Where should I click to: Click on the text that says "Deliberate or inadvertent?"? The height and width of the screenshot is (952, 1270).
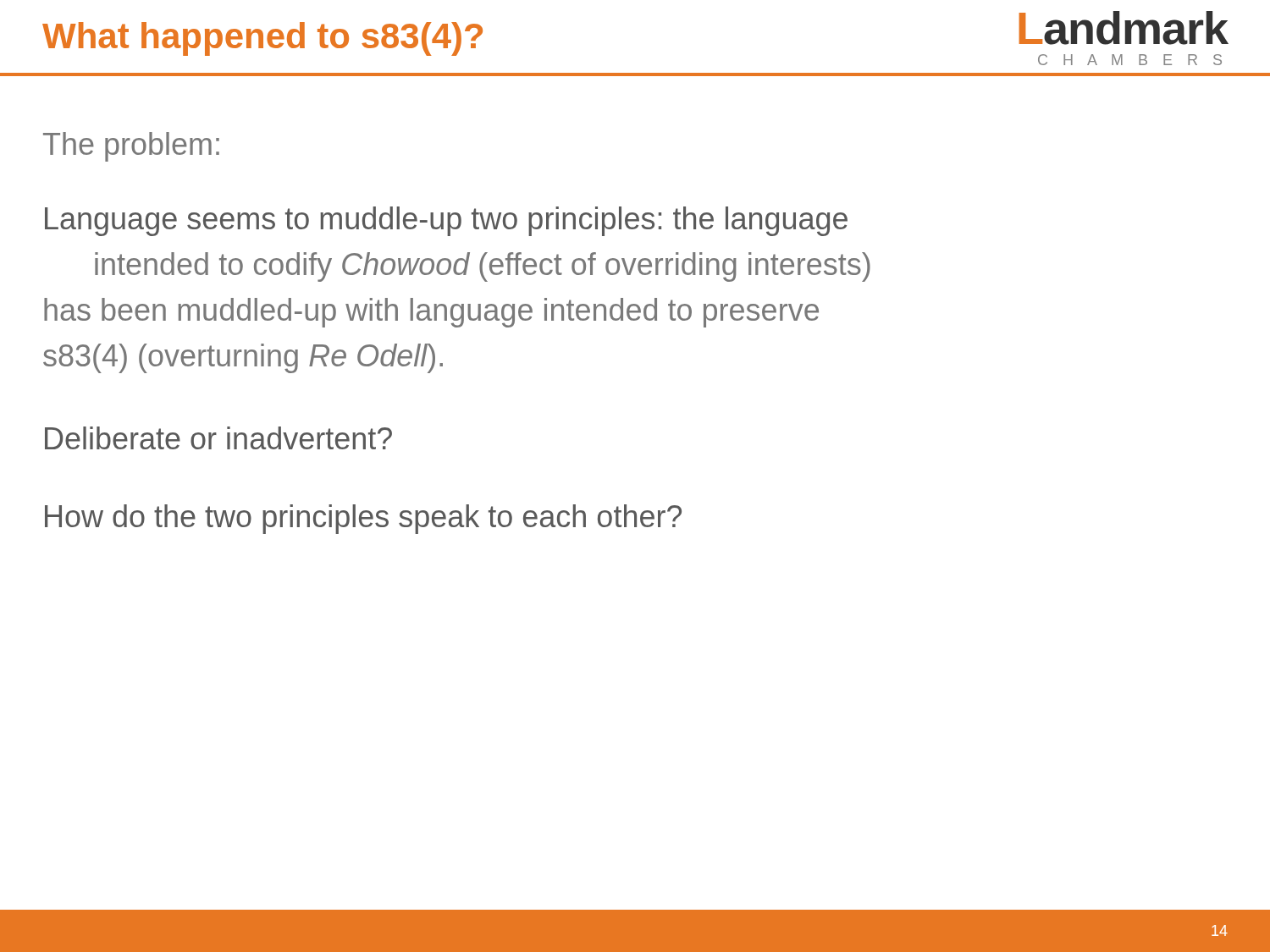pyautogui.click(x=218, y=439)
